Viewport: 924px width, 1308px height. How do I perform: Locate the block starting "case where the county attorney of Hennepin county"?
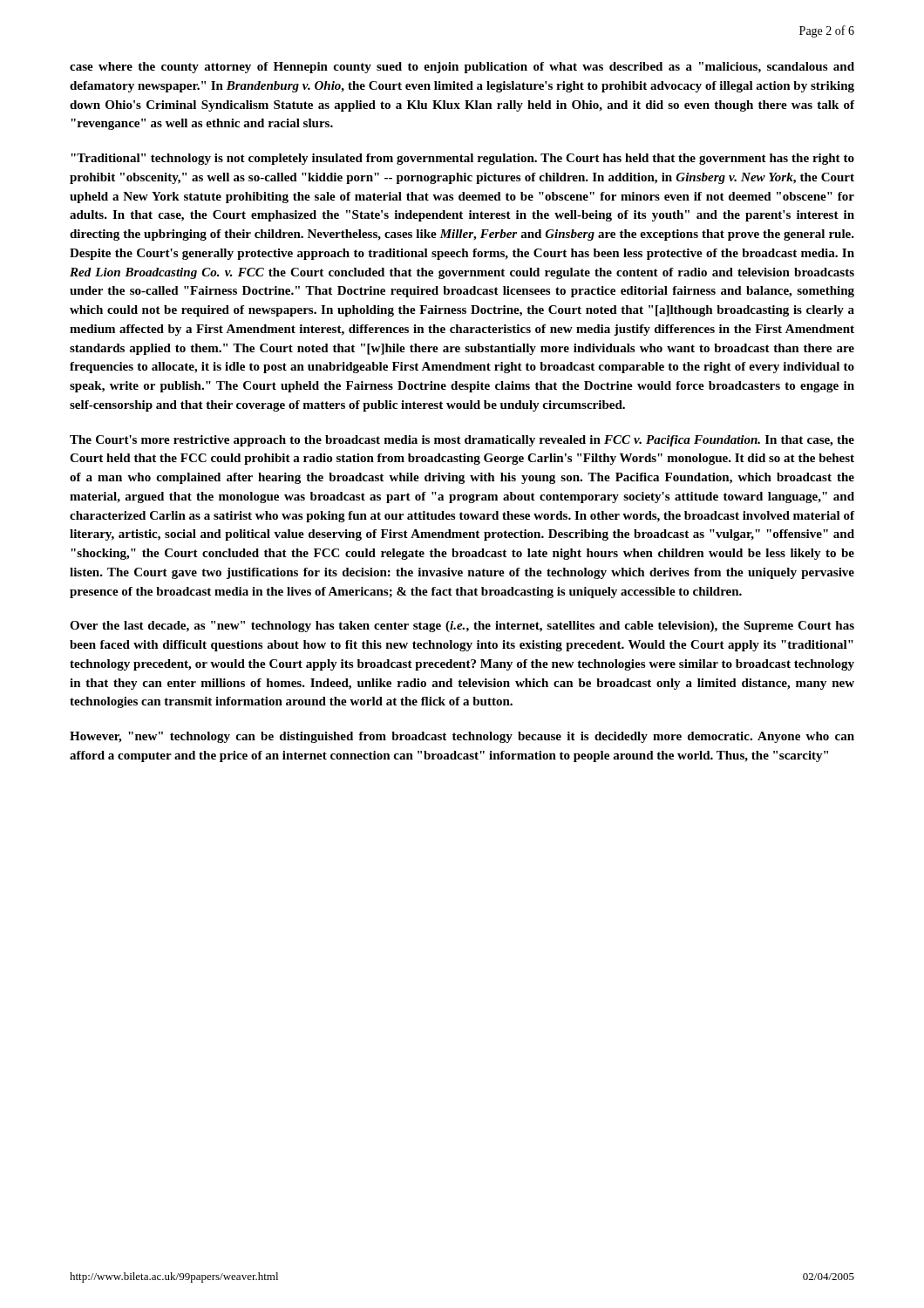pyautogui.click(x=462, y=95)
